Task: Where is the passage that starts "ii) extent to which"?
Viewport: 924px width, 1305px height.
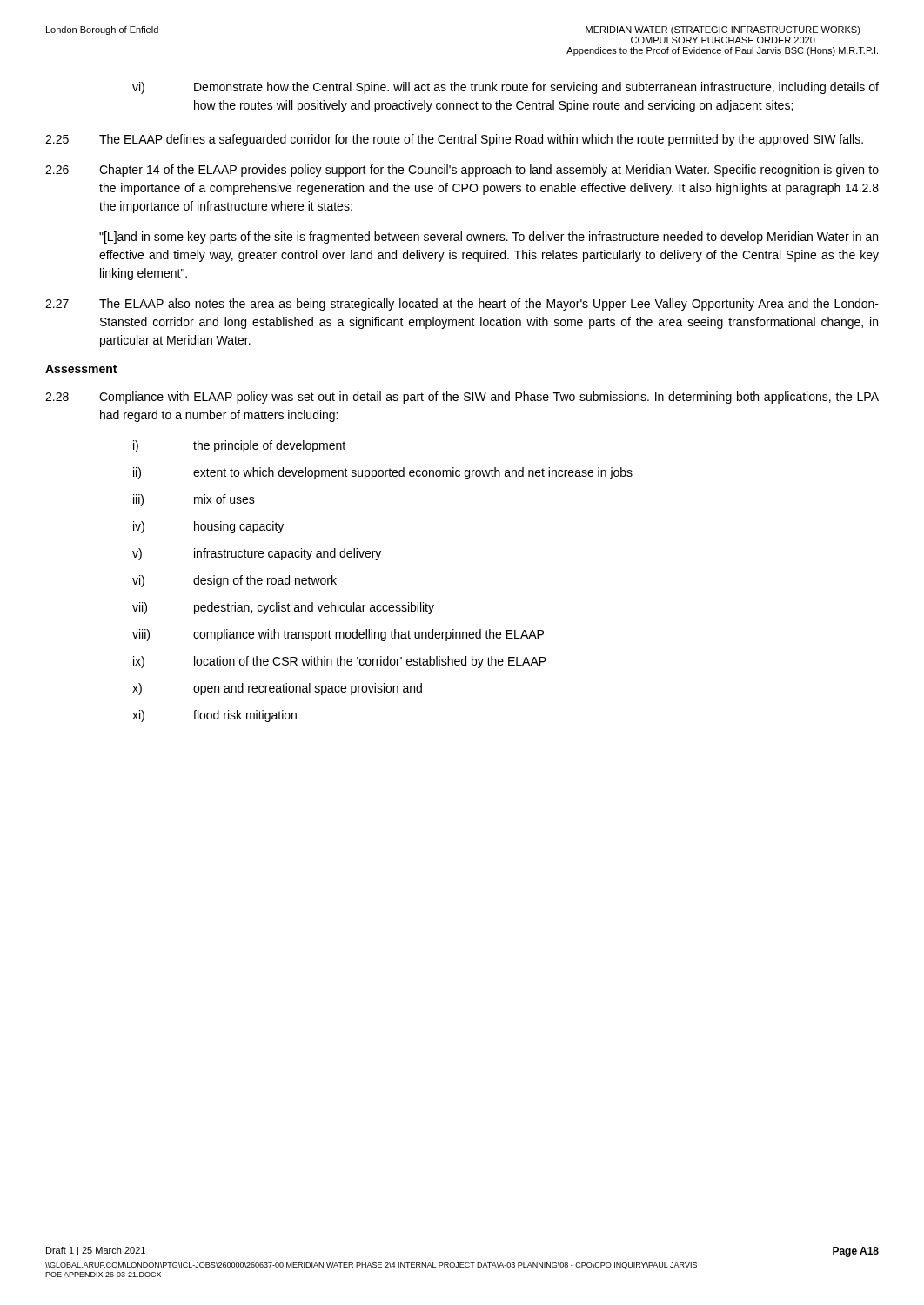Action: point(505,473)
